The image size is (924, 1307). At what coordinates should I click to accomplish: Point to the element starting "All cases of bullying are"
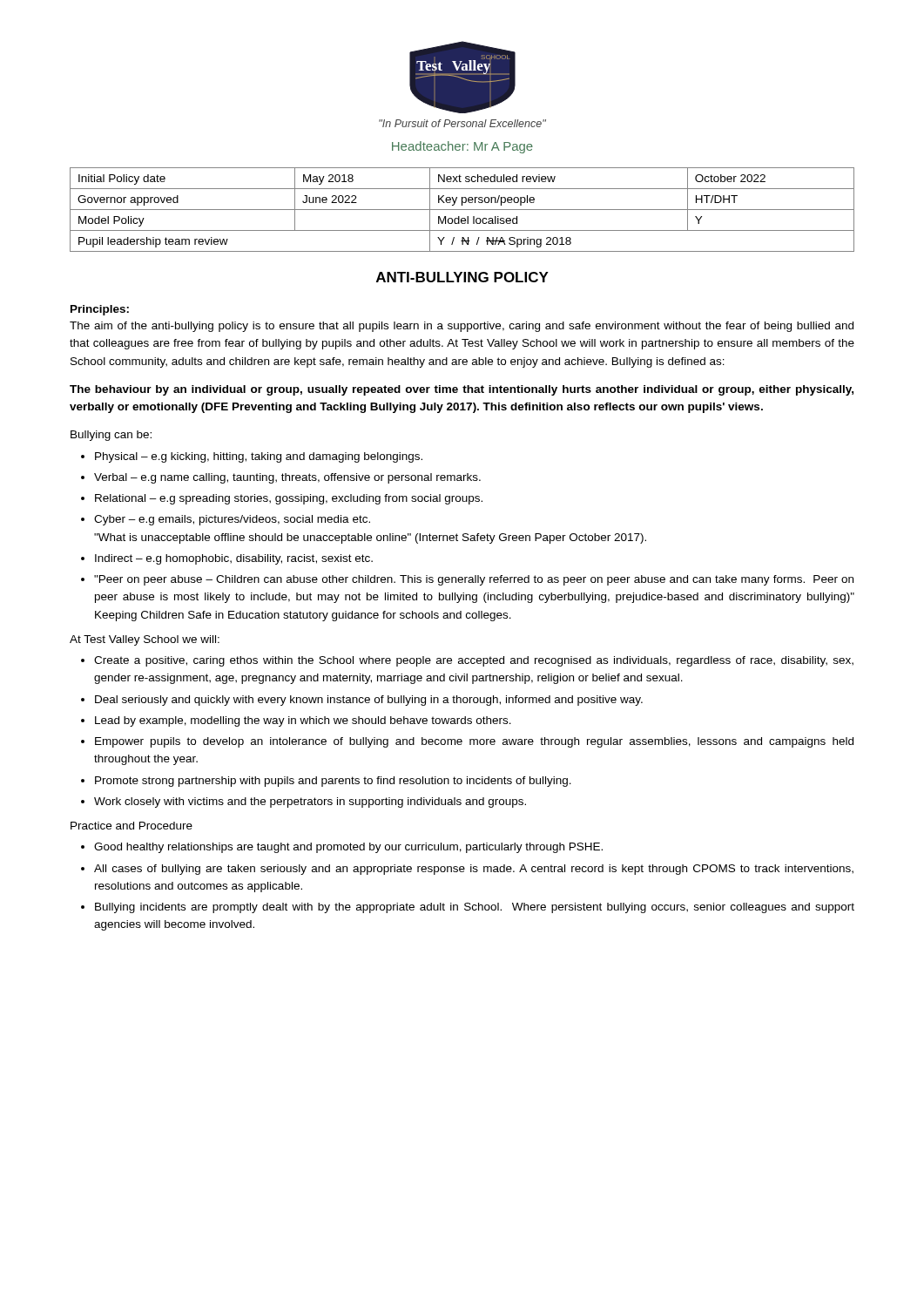pos(474,877)
